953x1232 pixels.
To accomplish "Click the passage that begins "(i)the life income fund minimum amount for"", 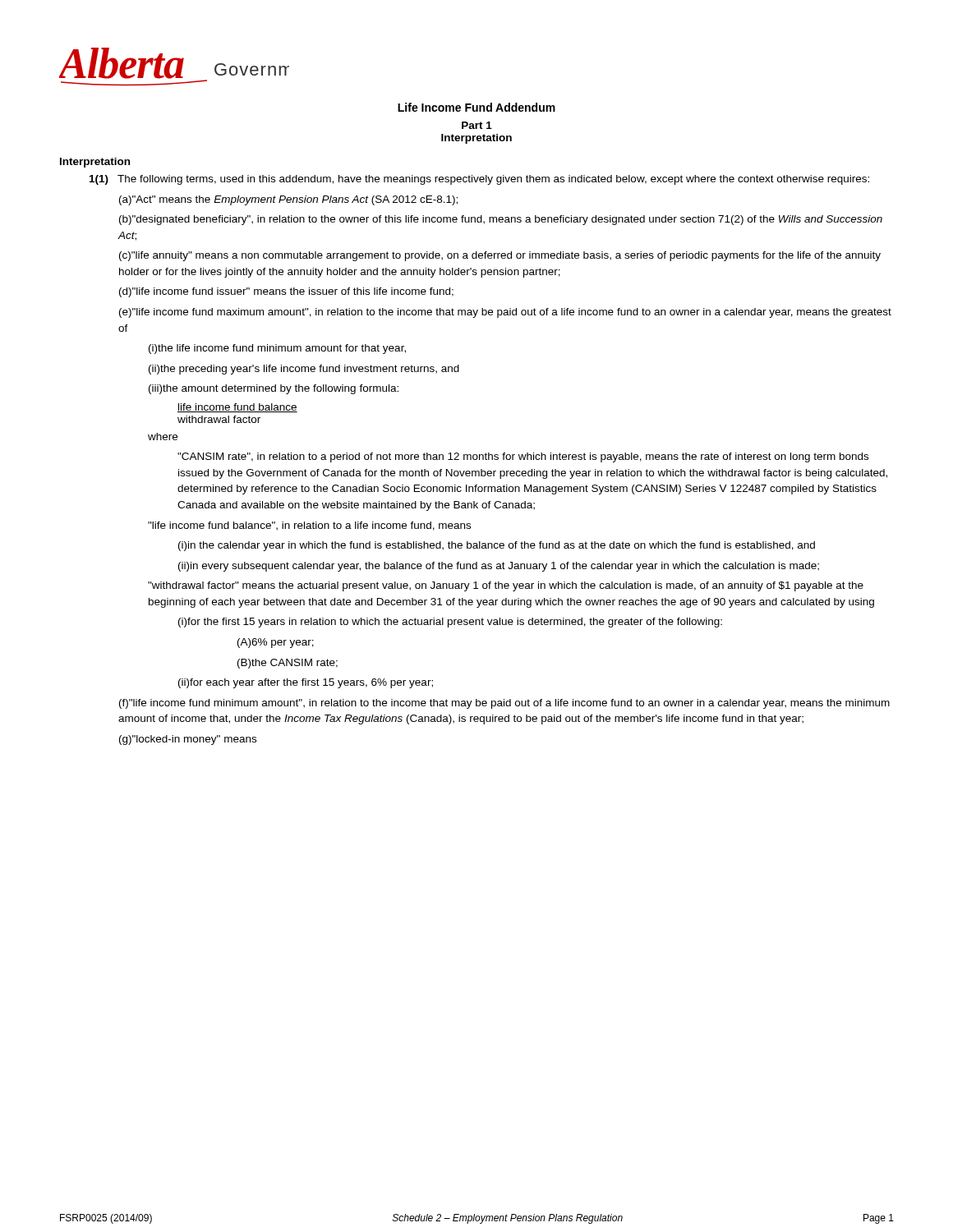I will [x=277, y=348].
